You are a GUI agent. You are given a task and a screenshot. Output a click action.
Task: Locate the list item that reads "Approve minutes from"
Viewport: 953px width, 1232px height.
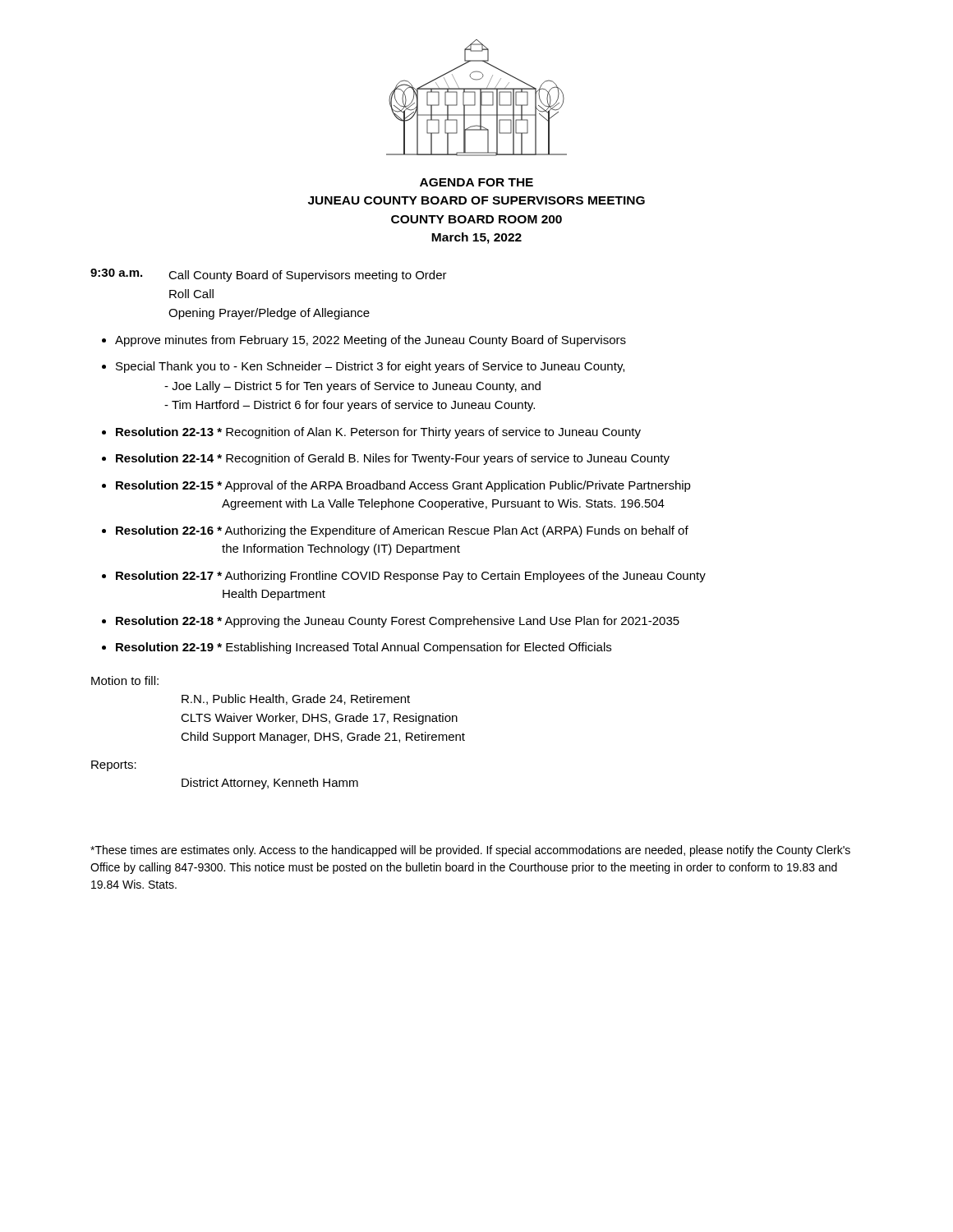tap(371, 339)
